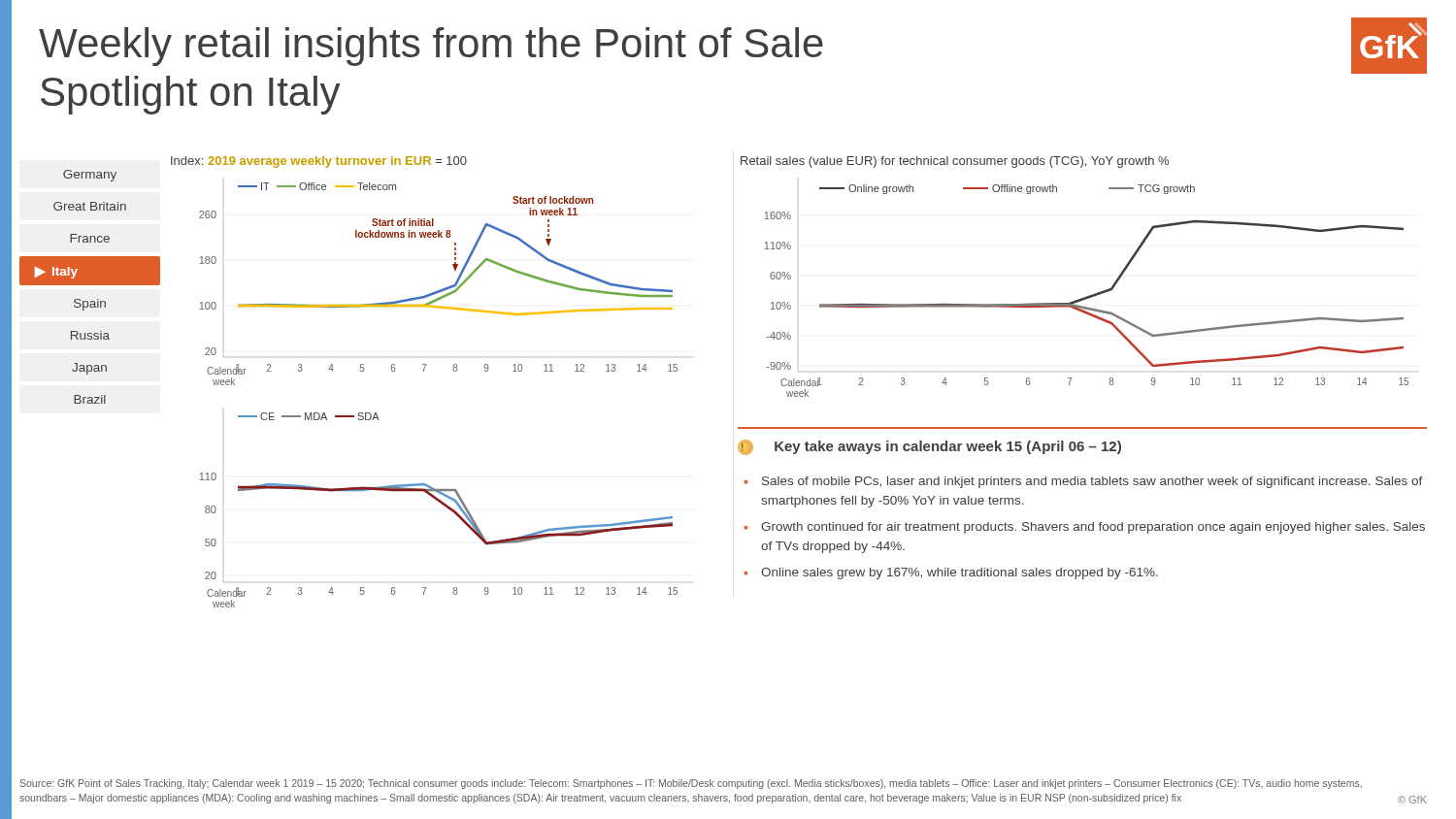Click on the logo

(1389, 48)
